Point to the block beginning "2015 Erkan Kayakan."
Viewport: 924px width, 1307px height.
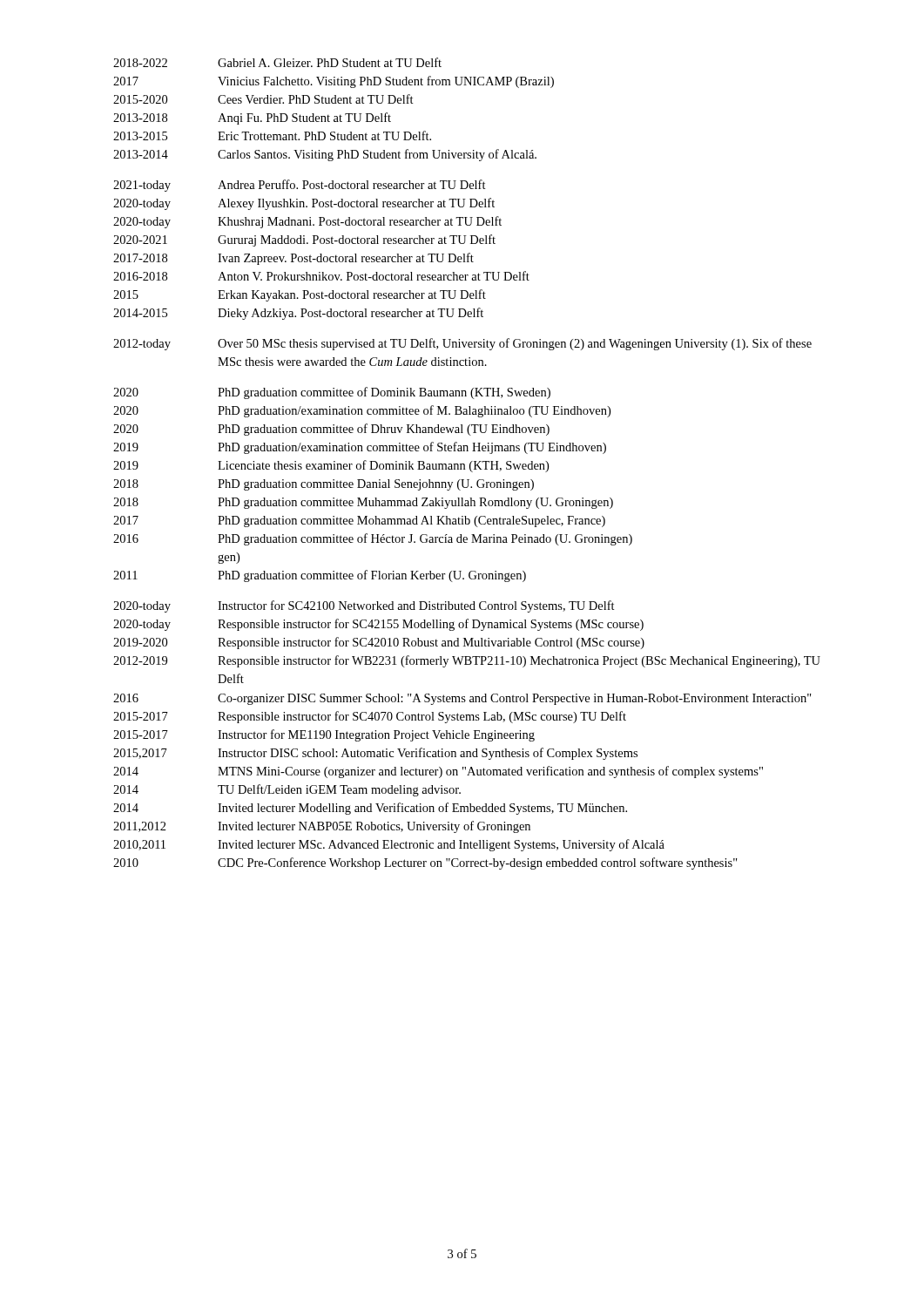470,295
